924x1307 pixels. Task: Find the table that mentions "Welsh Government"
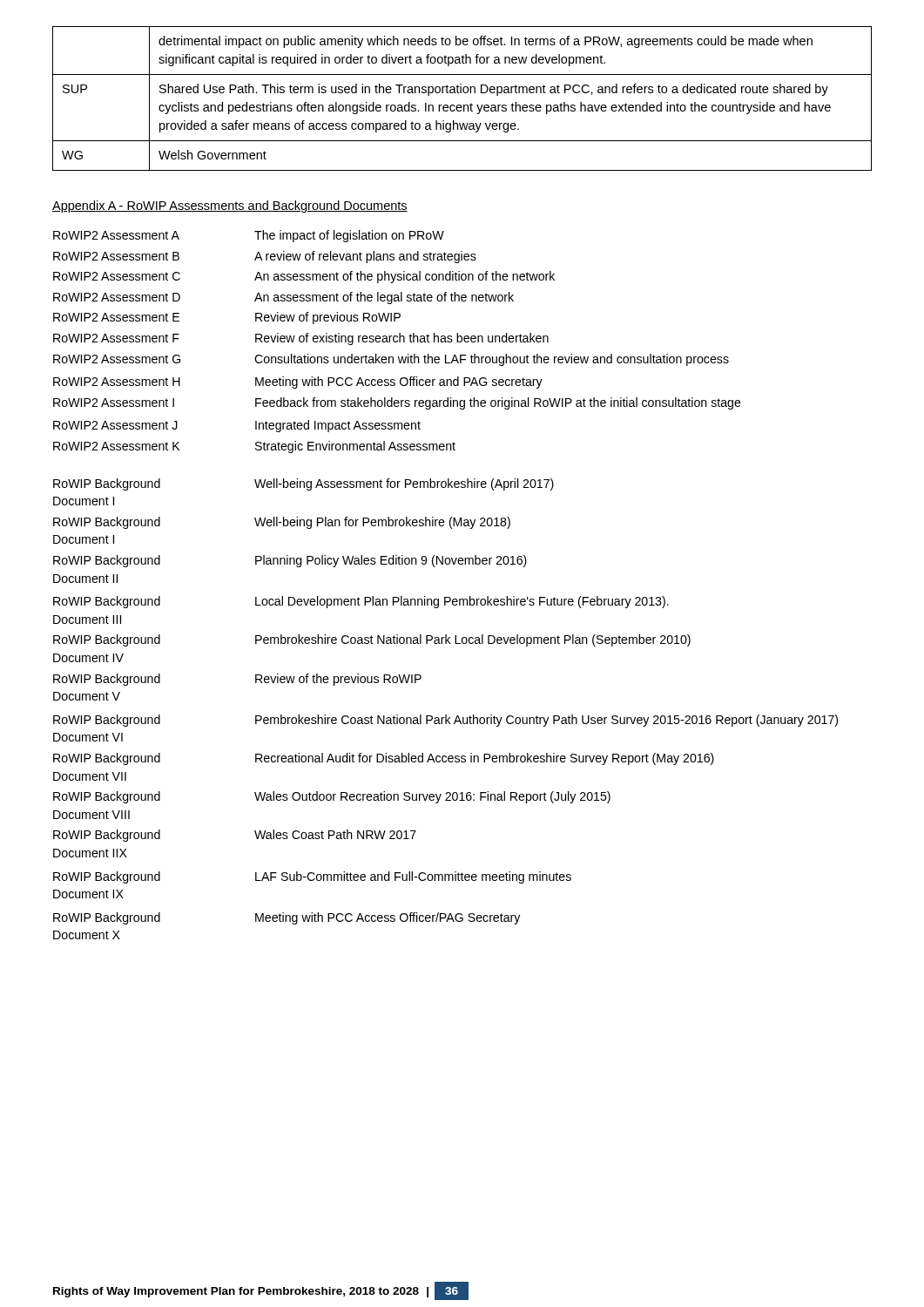pyautogui.click(x=462, y=98)
